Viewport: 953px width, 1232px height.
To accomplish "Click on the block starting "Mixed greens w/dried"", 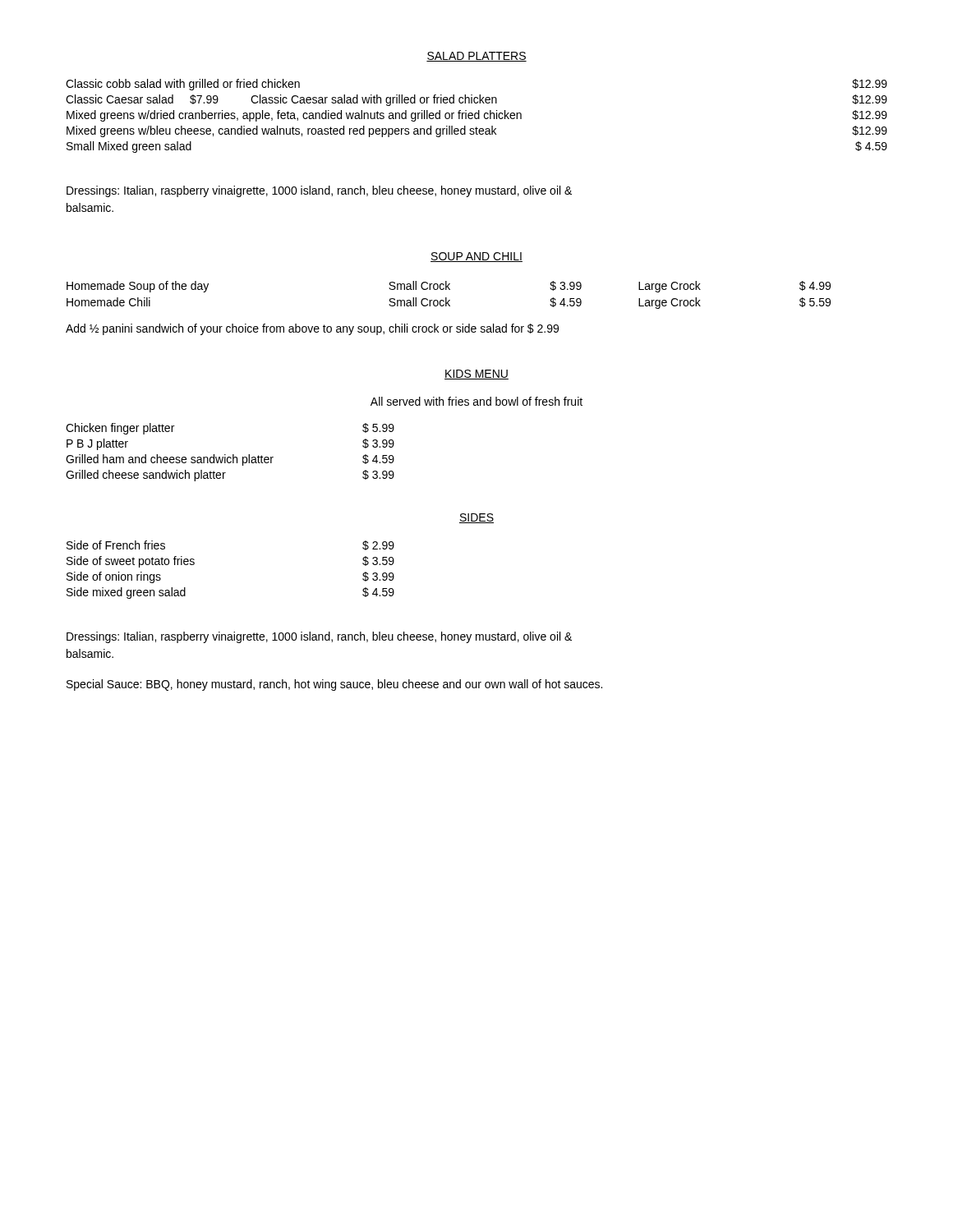I will (476, 115).
